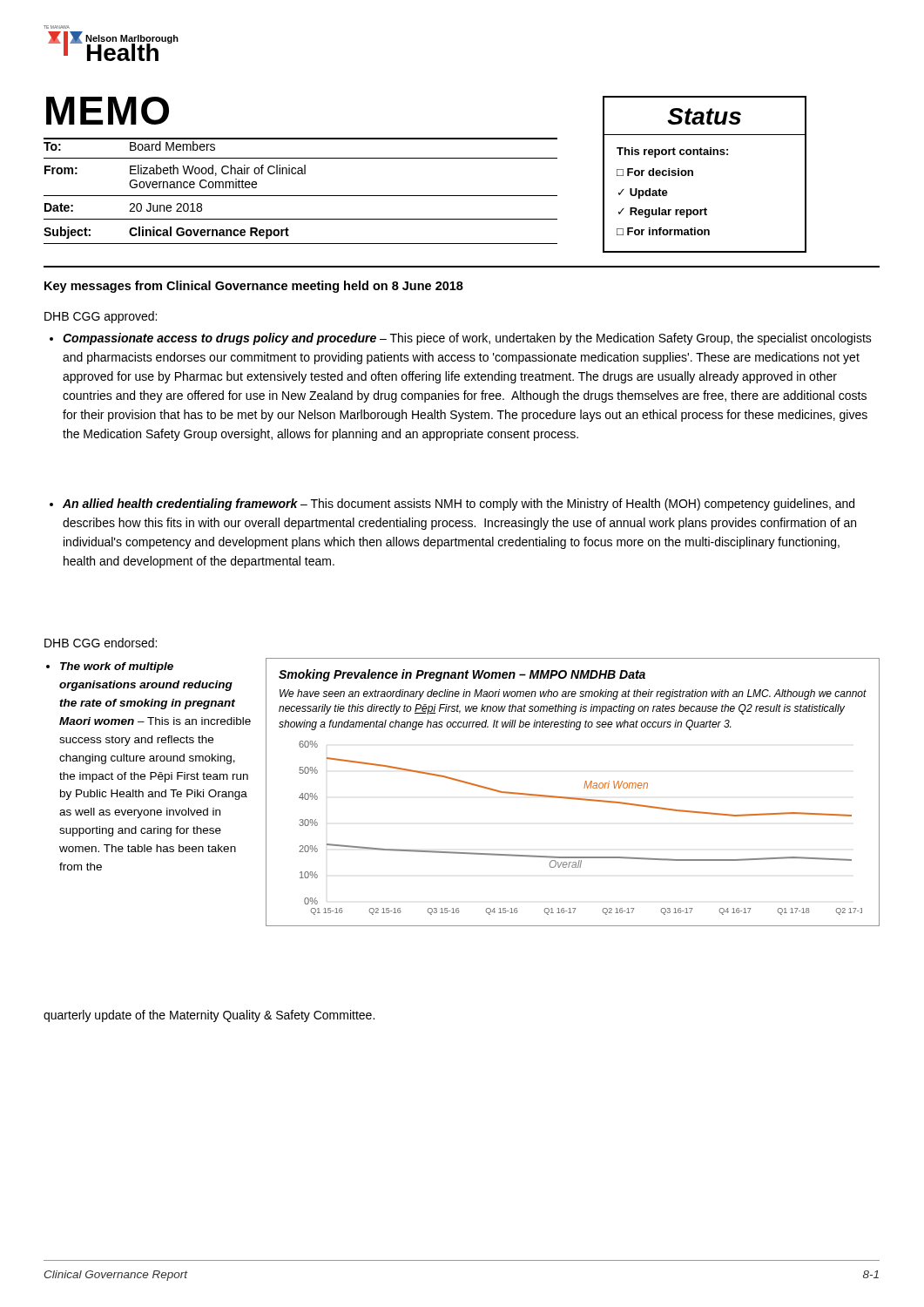Click on the table containing "Board Members"
This screenshot has width=924, height=1307.
300,190
